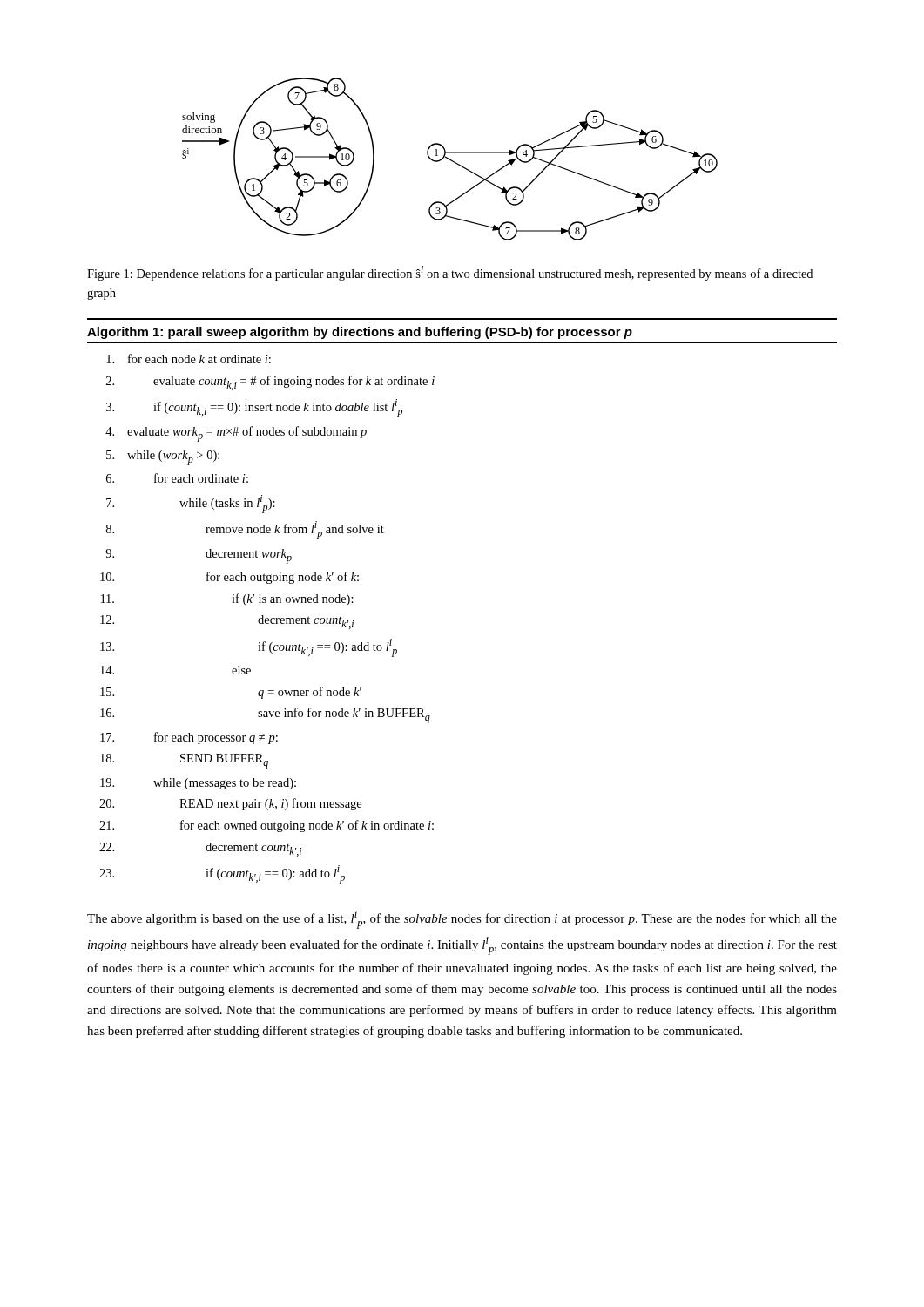Select the element starting "21. for each"
Viewport: 924px width, 1307px height.
coord(266,826)
